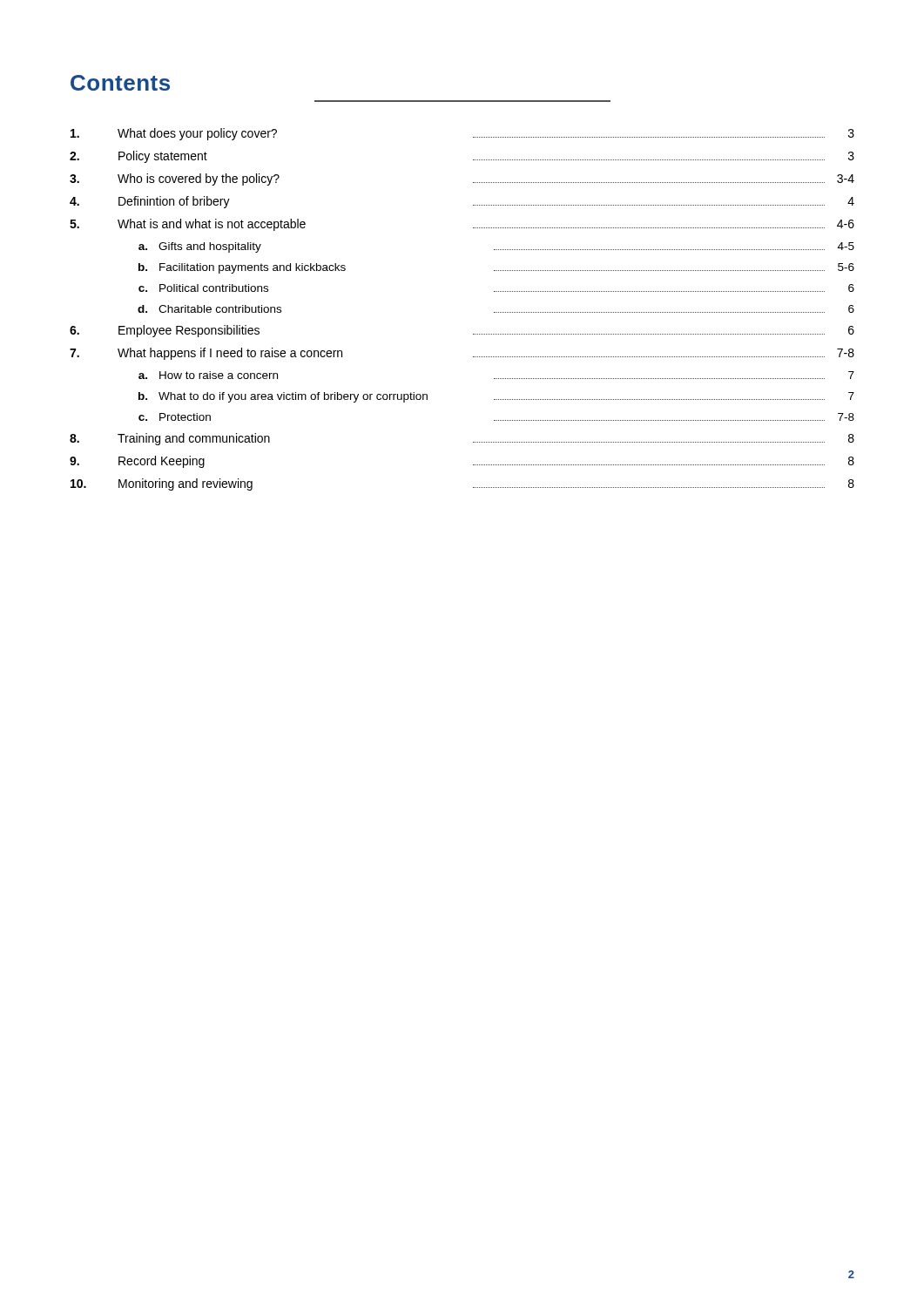
Task: Locate the block of text that opens with "10. Monitoring and reviewing"
Action: point(462,484)
